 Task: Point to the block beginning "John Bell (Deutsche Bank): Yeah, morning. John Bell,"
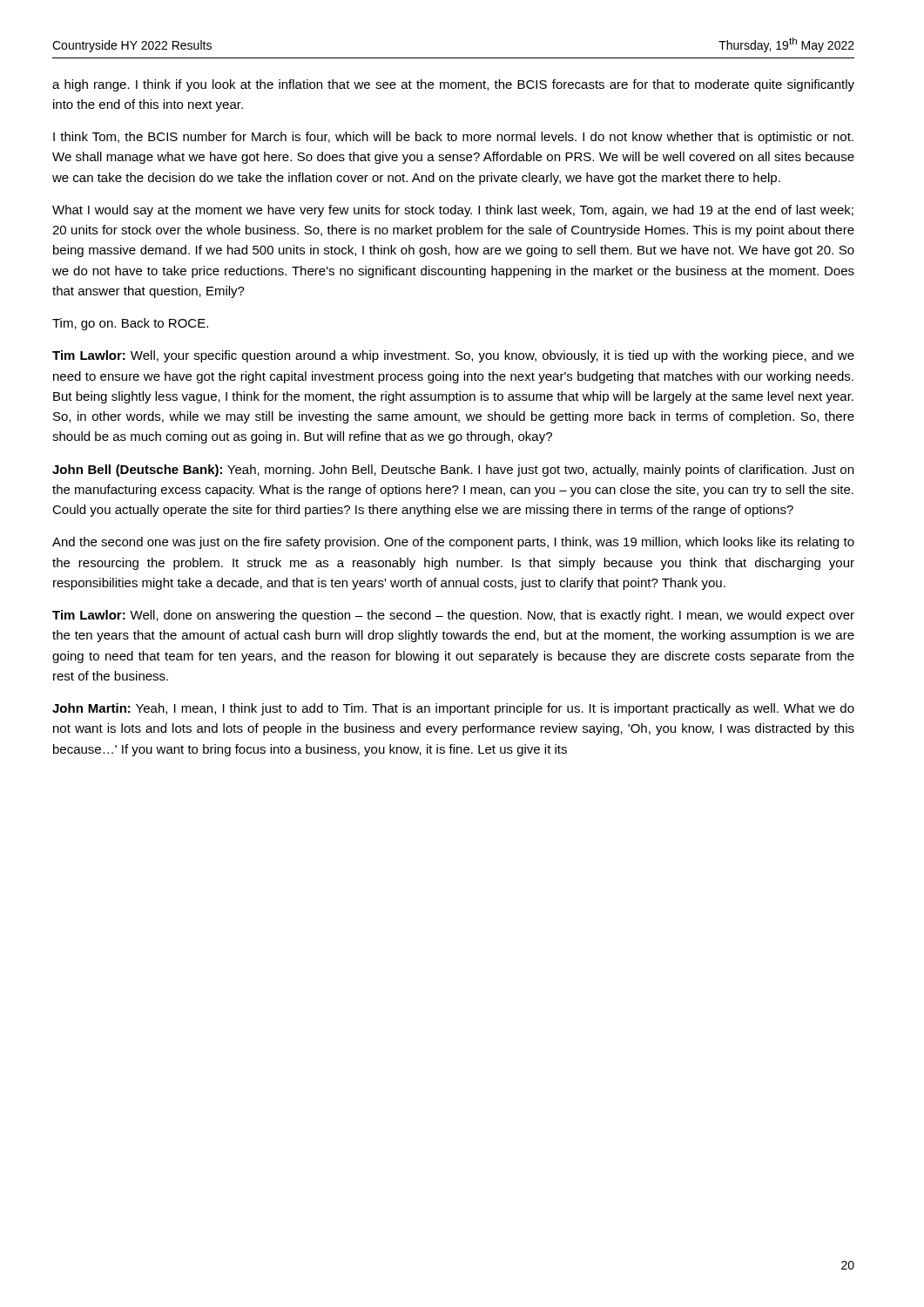pos(453,489)
